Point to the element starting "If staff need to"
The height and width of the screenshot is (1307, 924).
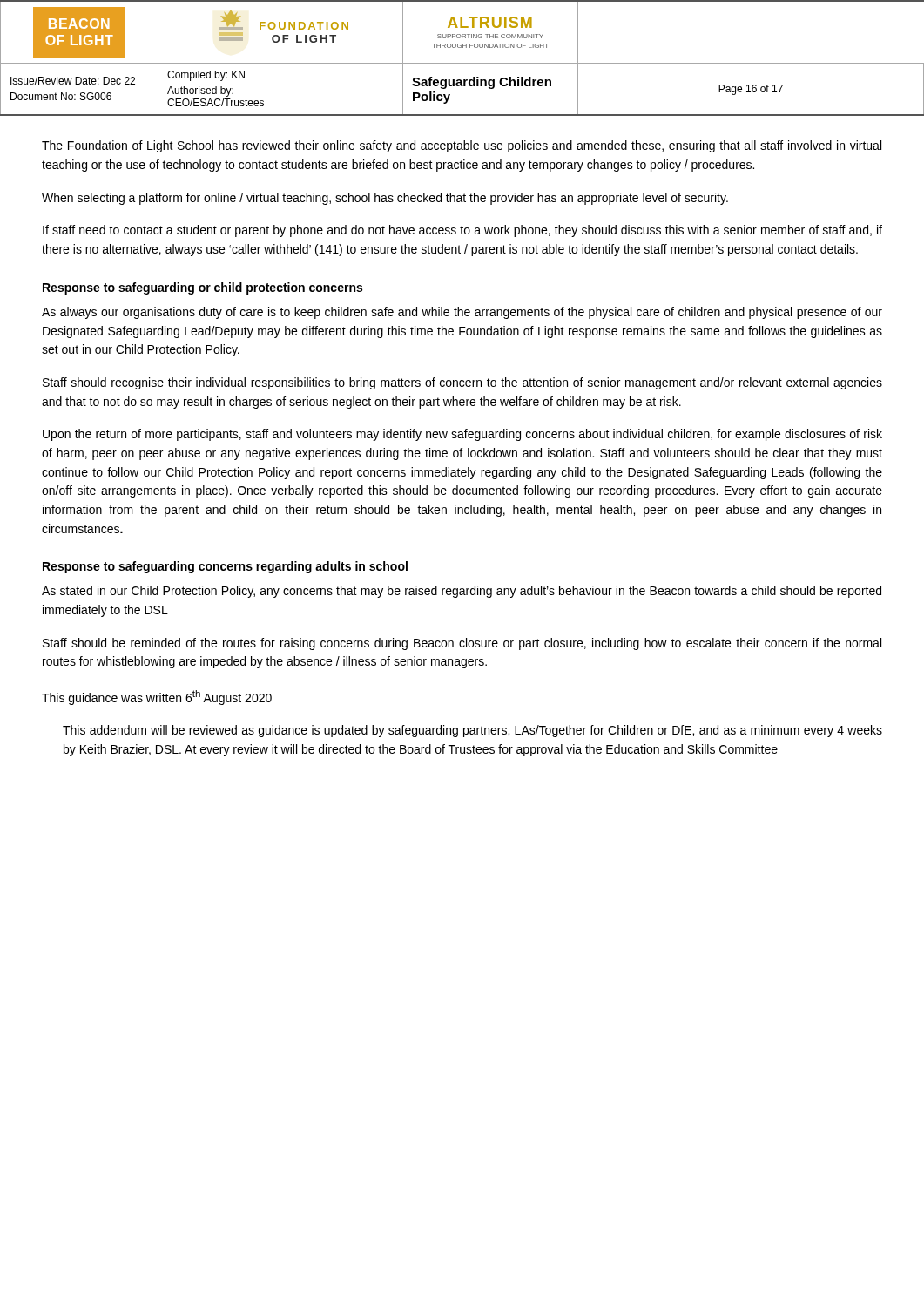[x=462, y=241]
